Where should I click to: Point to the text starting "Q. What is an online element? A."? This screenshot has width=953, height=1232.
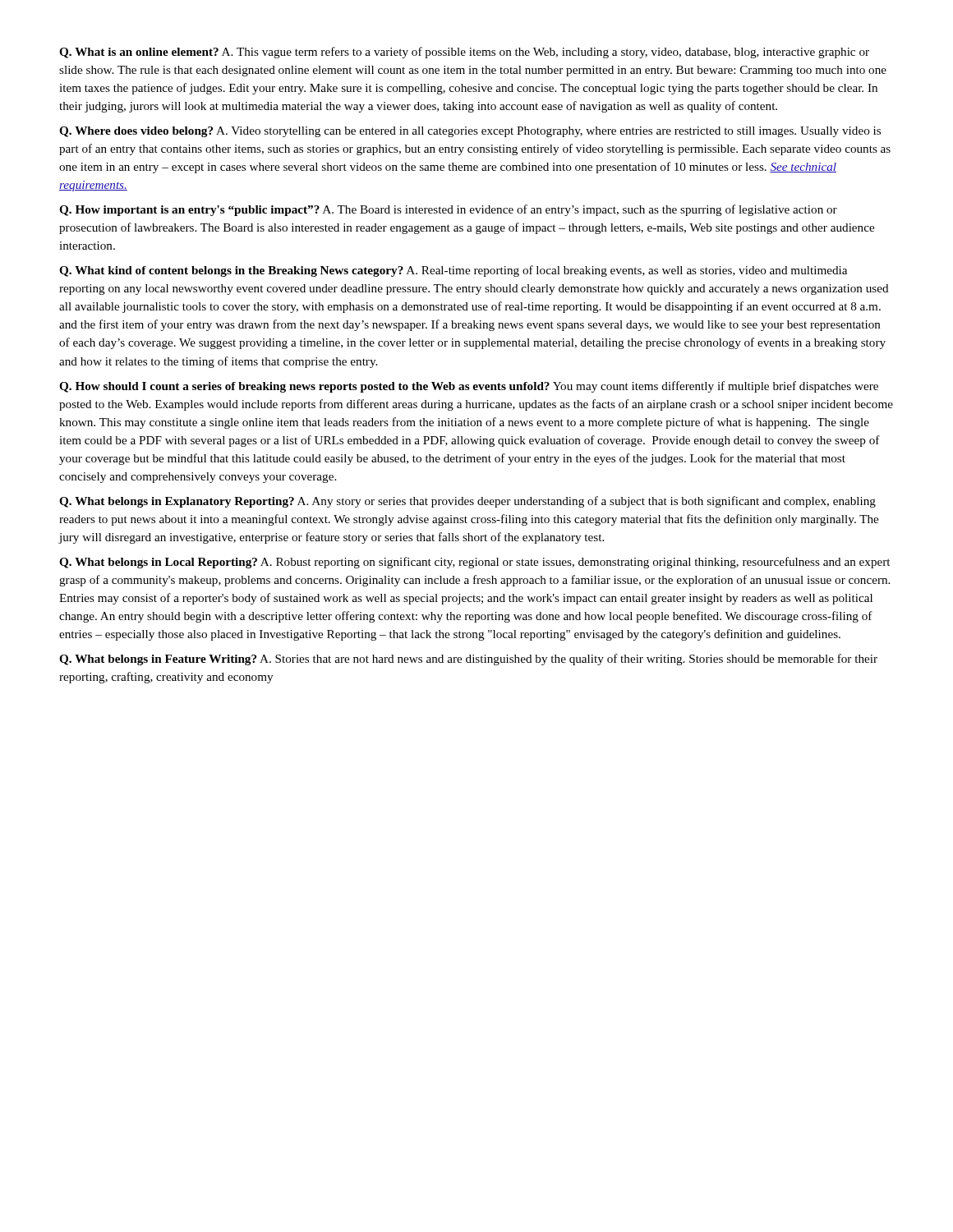click(476, 79)
